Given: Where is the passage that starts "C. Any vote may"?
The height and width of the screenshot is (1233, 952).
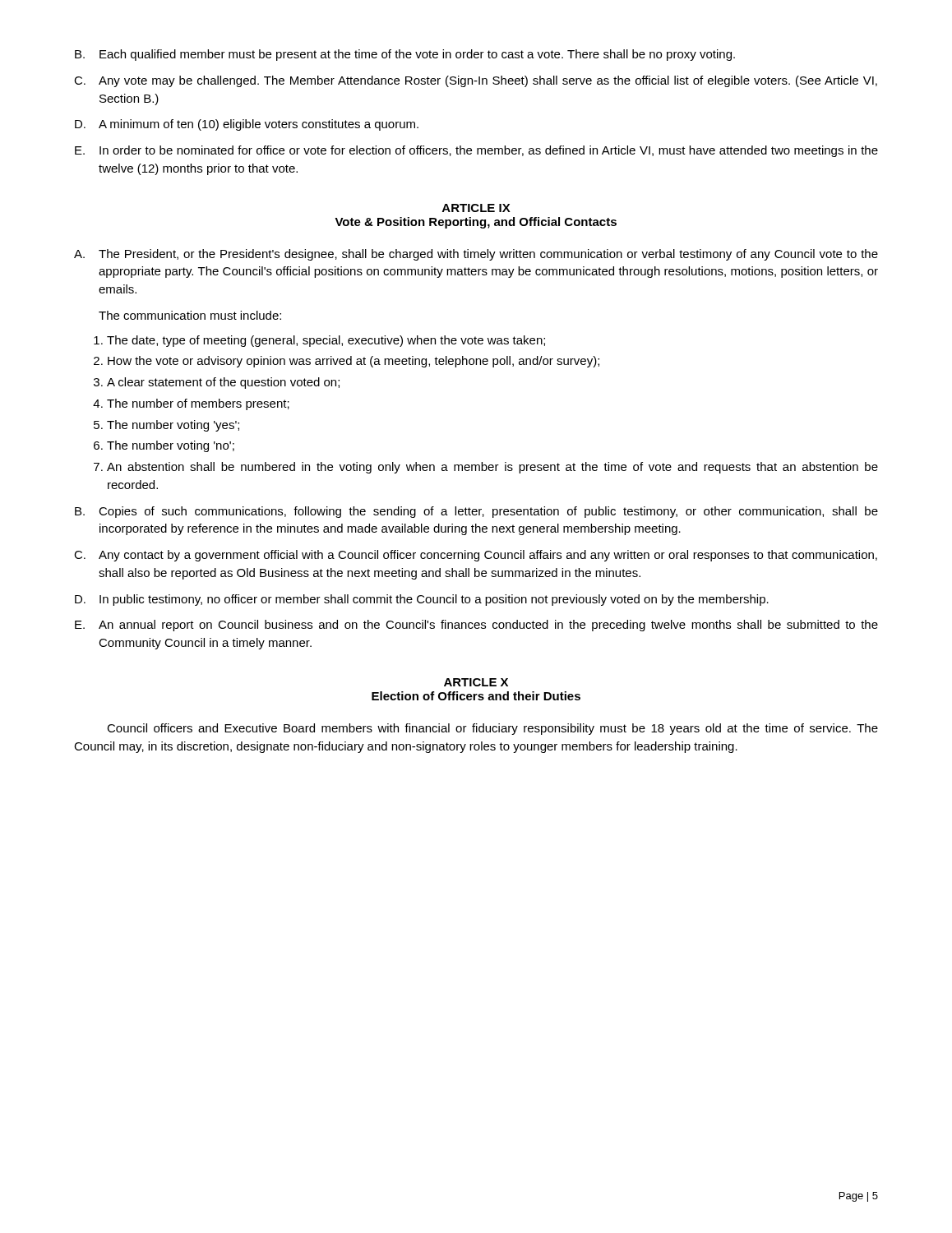Looking at the screenshot, I should [476, 89].
